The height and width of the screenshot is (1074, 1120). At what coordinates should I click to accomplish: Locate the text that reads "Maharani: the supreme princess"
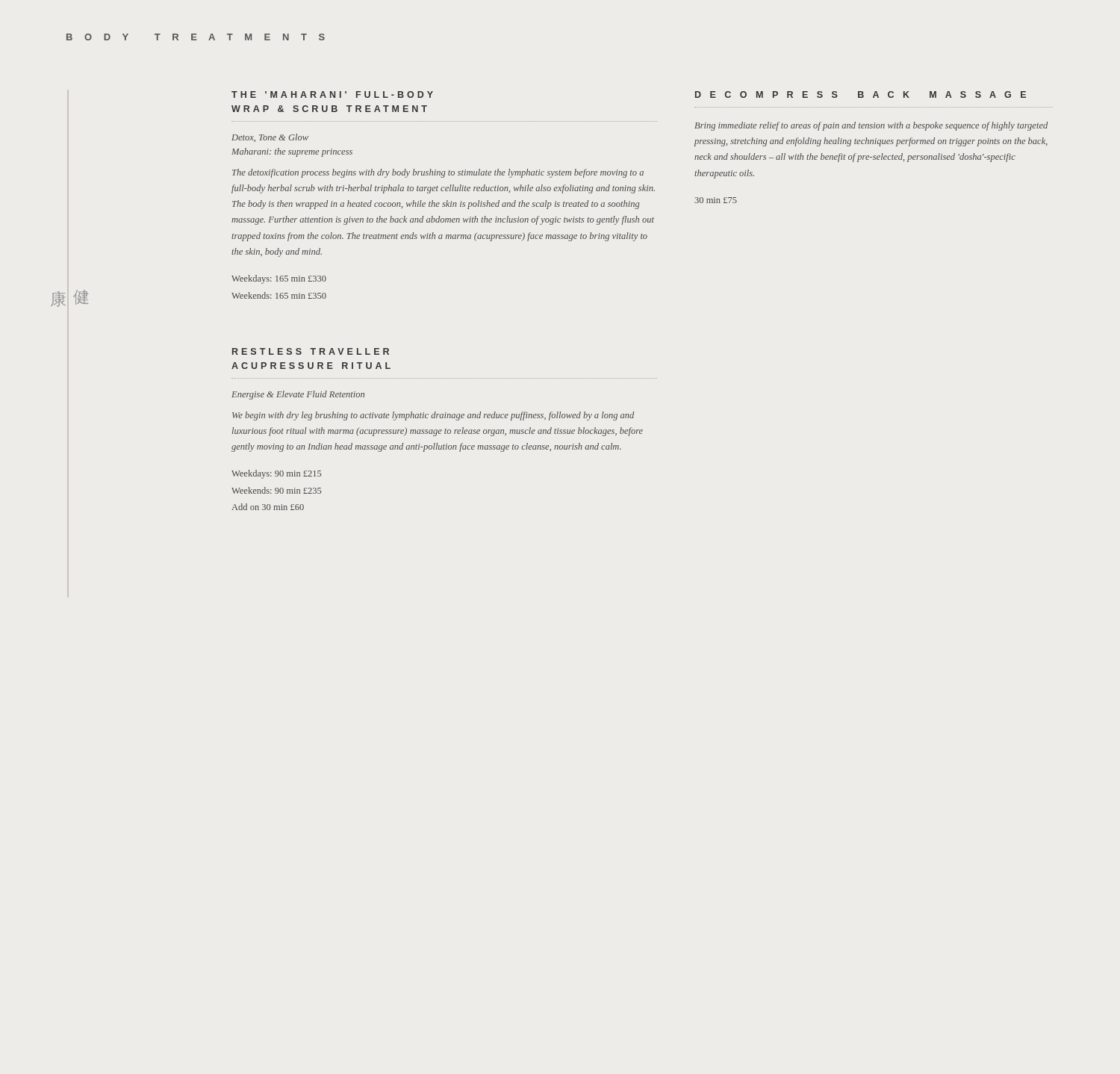[x=292, y=151]
